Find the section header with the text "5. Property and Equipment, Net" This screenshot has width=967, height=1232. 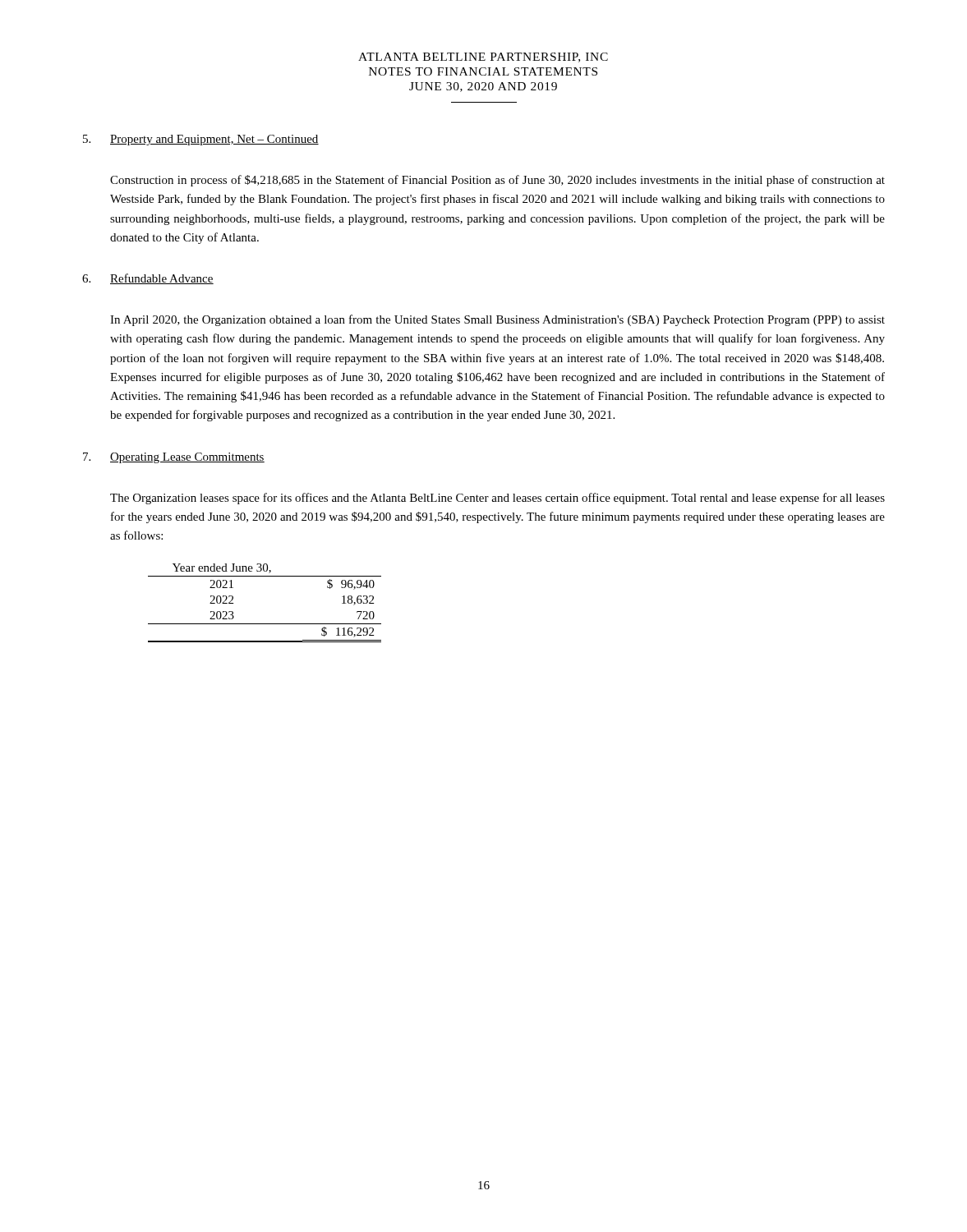(201, 140)
